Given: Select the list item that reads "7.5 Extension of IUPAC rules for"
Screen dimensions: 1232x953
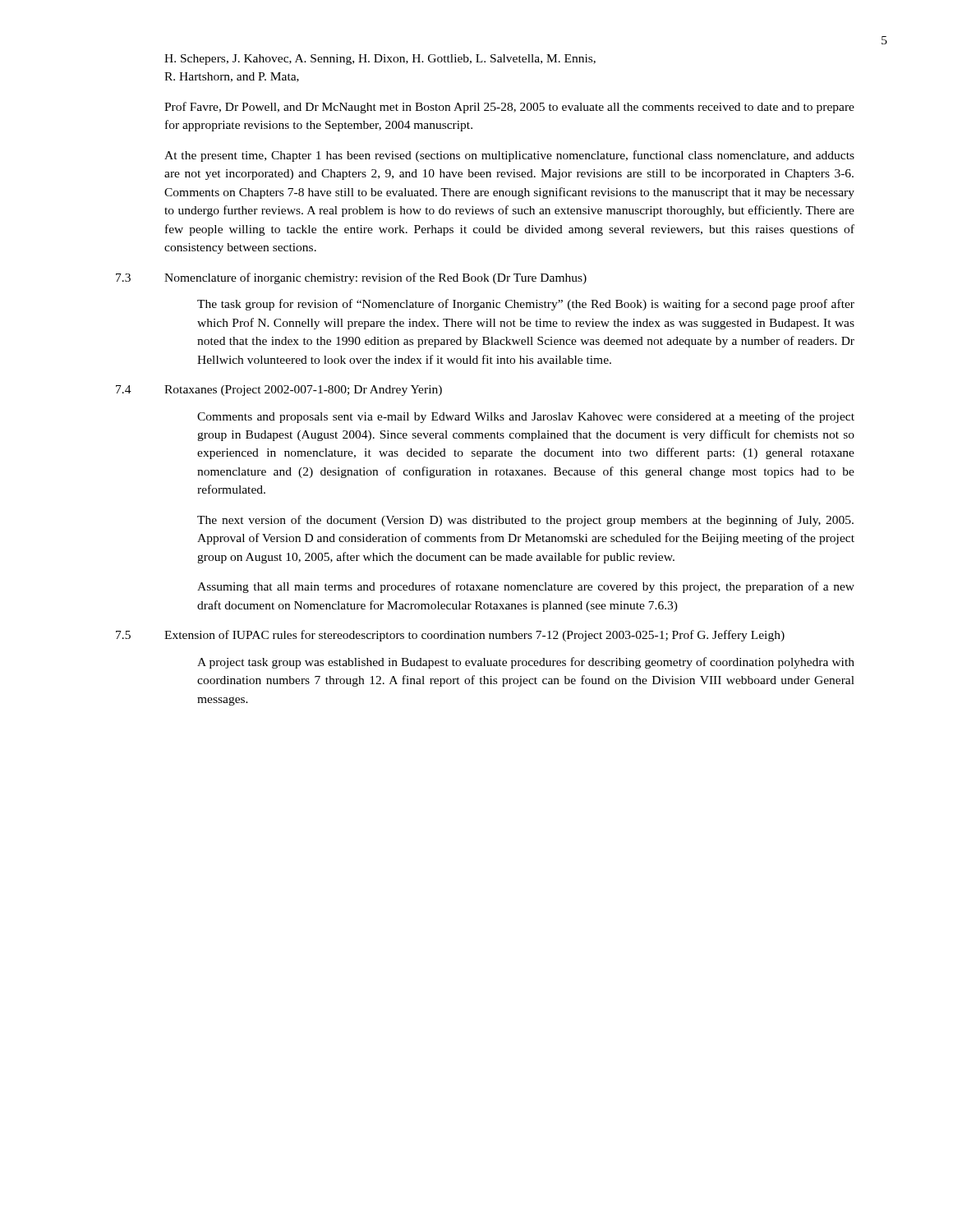Looking at the screenshot, I should tap(485, 635).
